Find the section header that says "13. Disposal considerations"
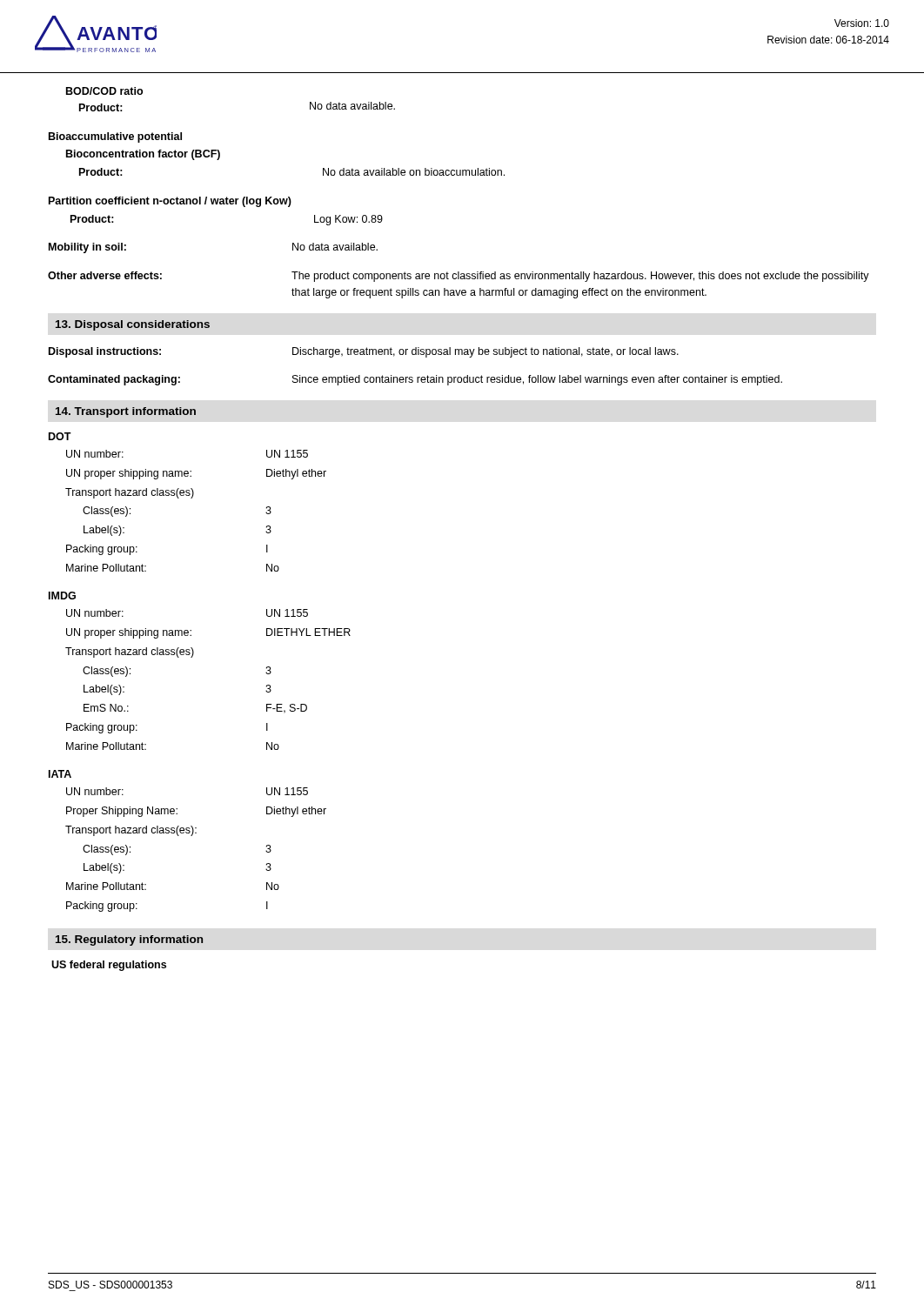 click(133, 324)
